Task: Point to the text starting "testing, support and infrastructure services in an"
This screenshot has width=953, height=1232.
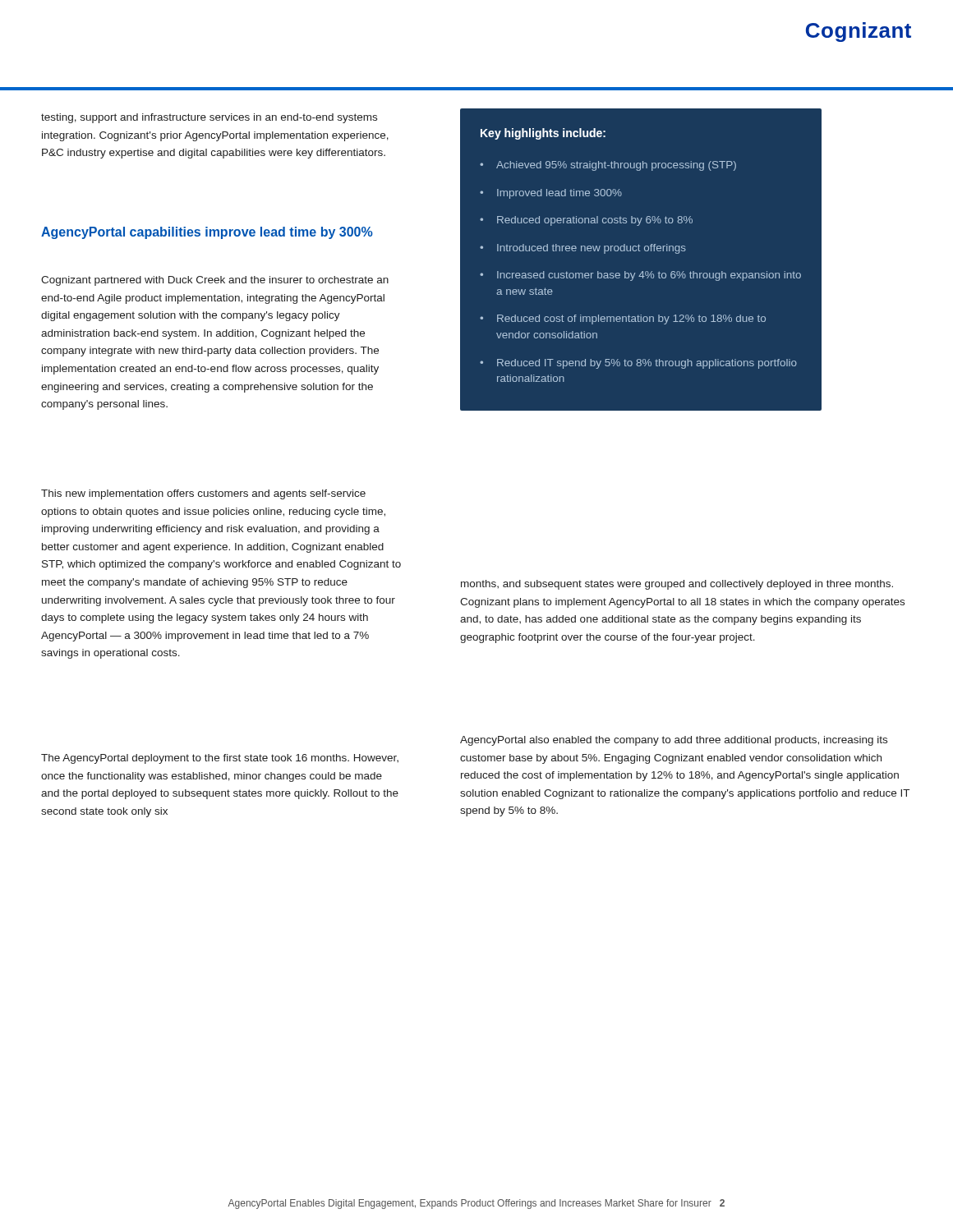Action: point(215,135)
